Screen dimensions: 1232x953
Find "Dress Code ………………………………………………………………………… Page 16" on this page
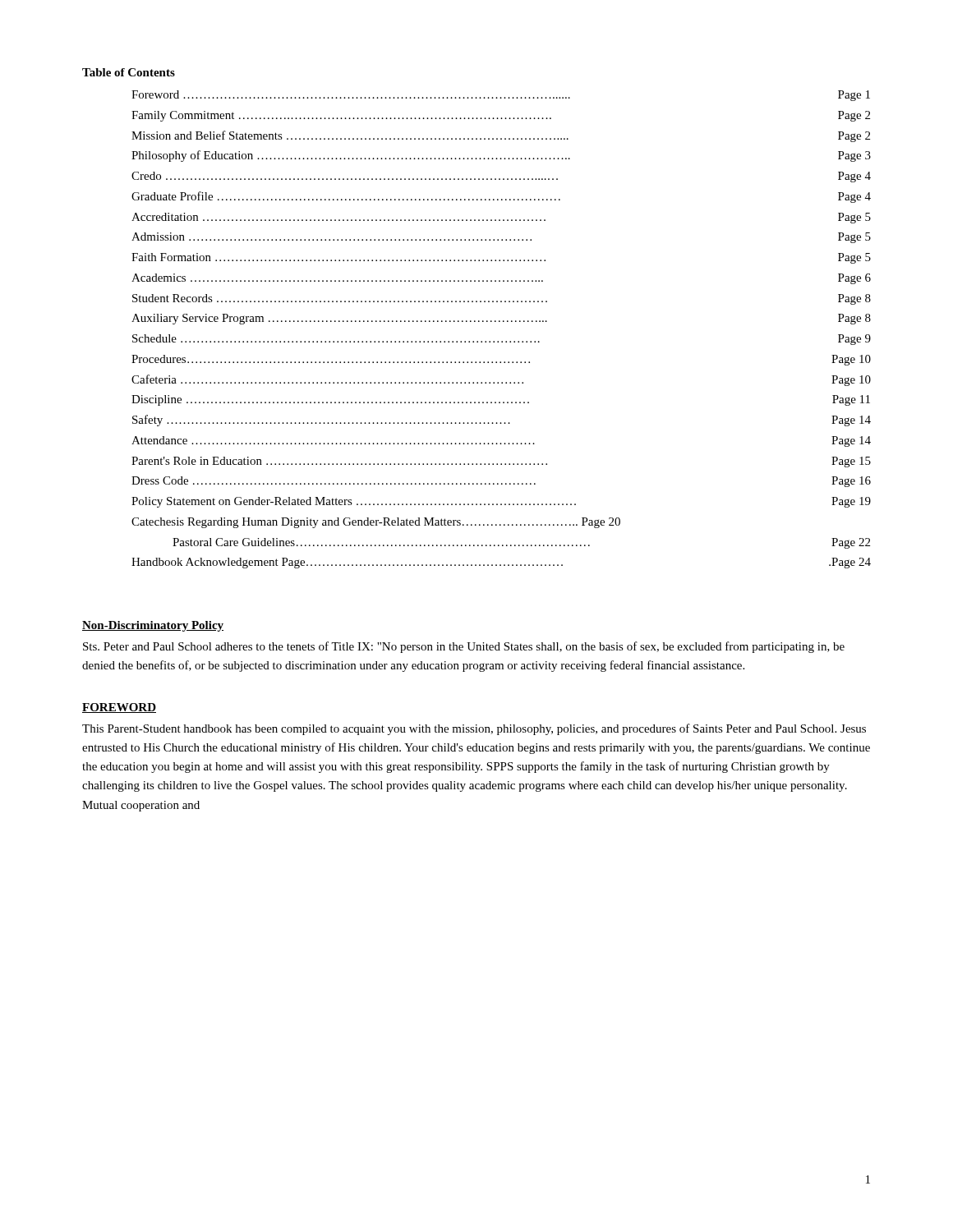tap(501, 481)
